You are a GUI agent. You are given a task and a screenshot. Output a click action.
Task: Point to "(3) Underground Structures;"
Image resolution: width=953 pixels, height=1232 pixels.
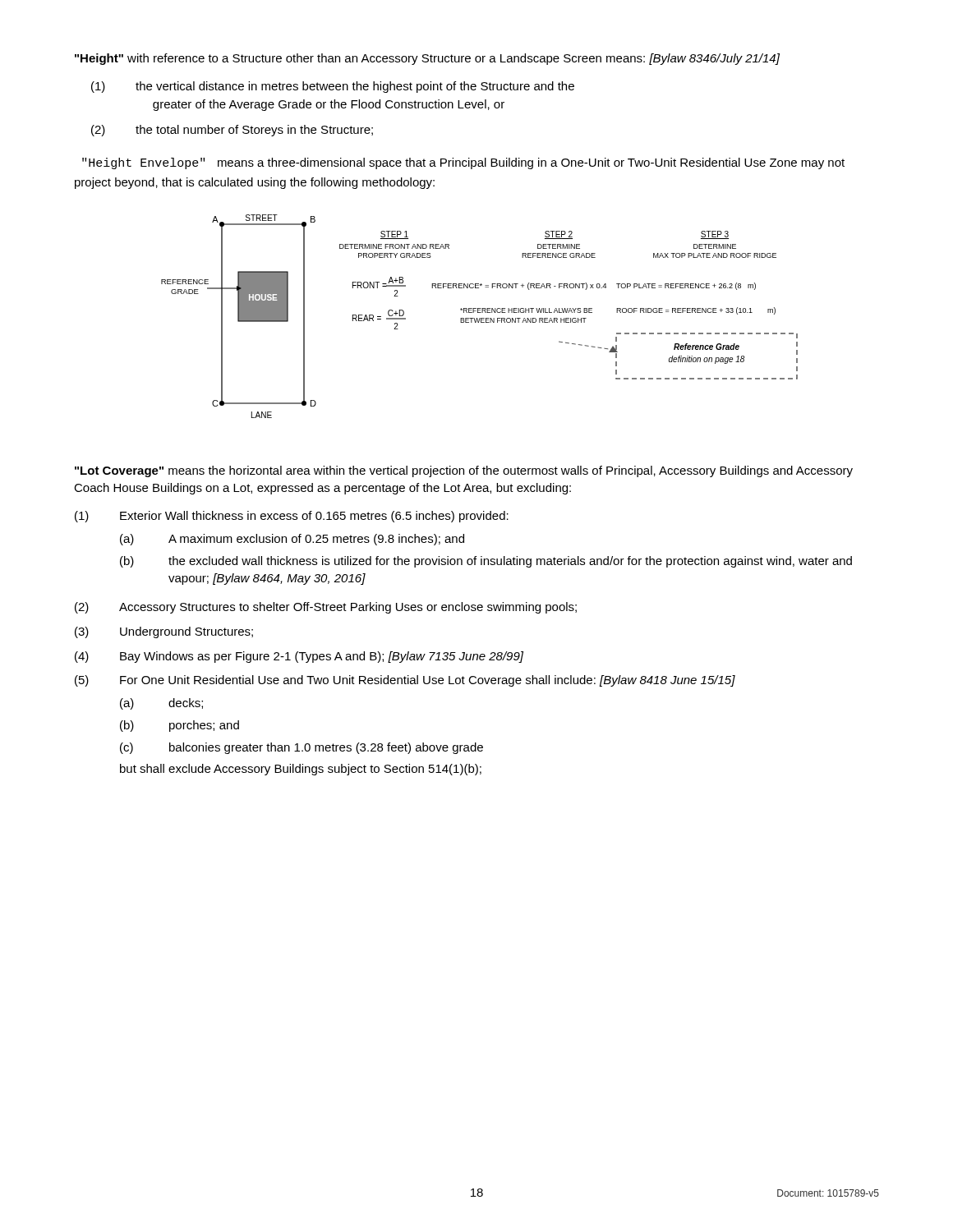[x=164, y=632]
